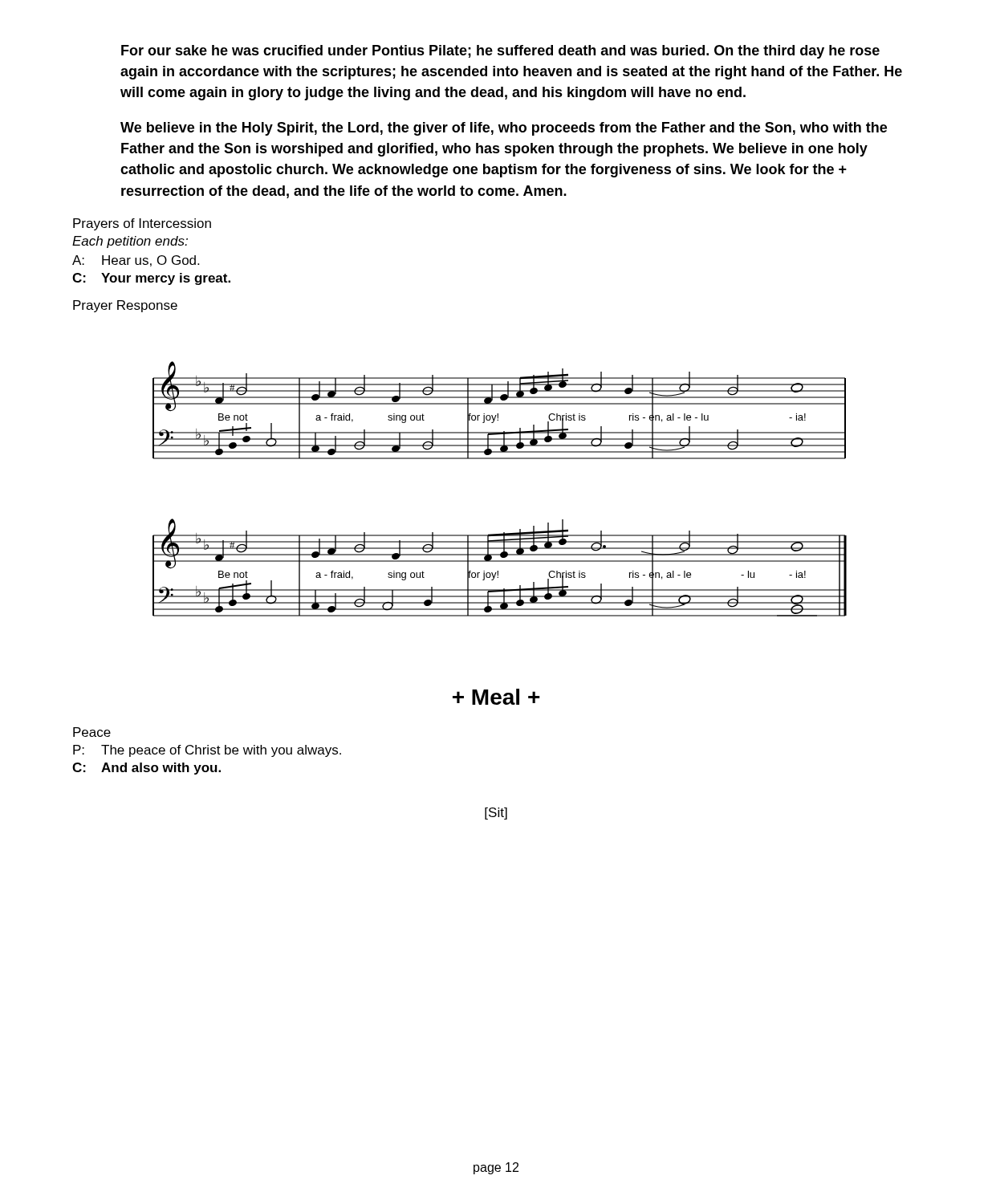The image size is (992, 1204).
Task: Select the illustration
Action: point(496,497)
